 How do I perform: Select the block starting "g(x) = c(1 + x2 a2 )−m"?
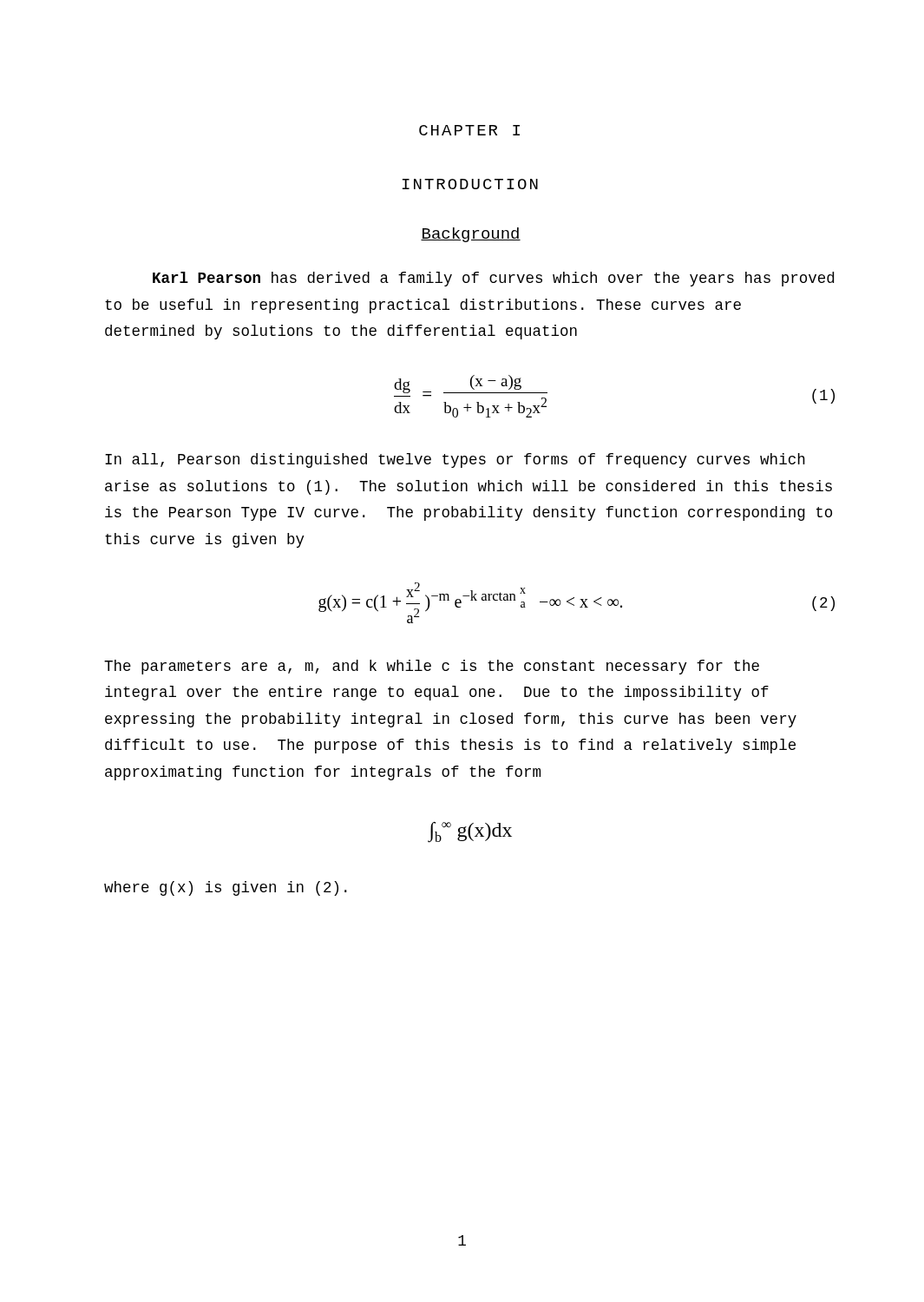pos(578,603)
